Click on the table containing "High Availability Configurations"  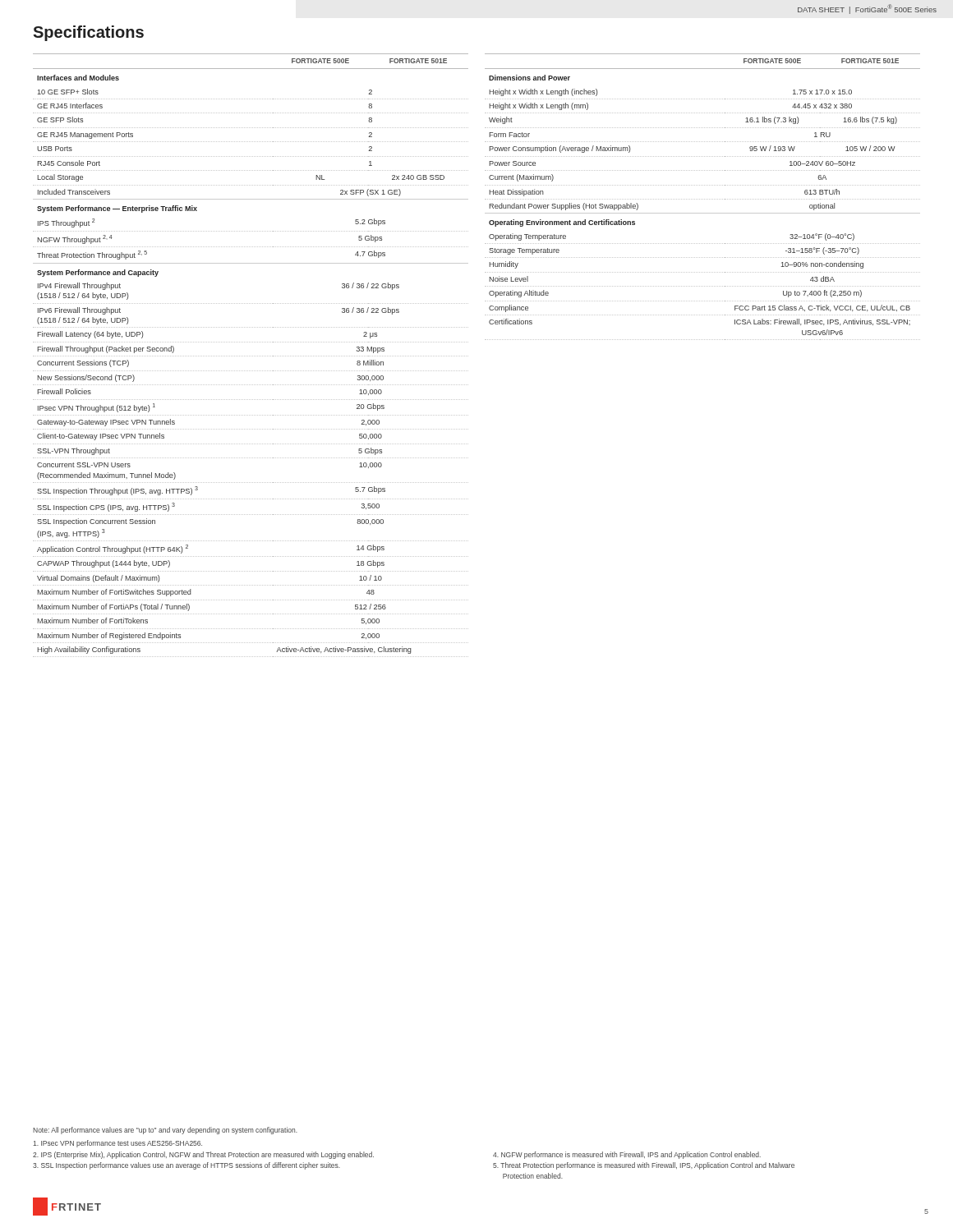251,355
